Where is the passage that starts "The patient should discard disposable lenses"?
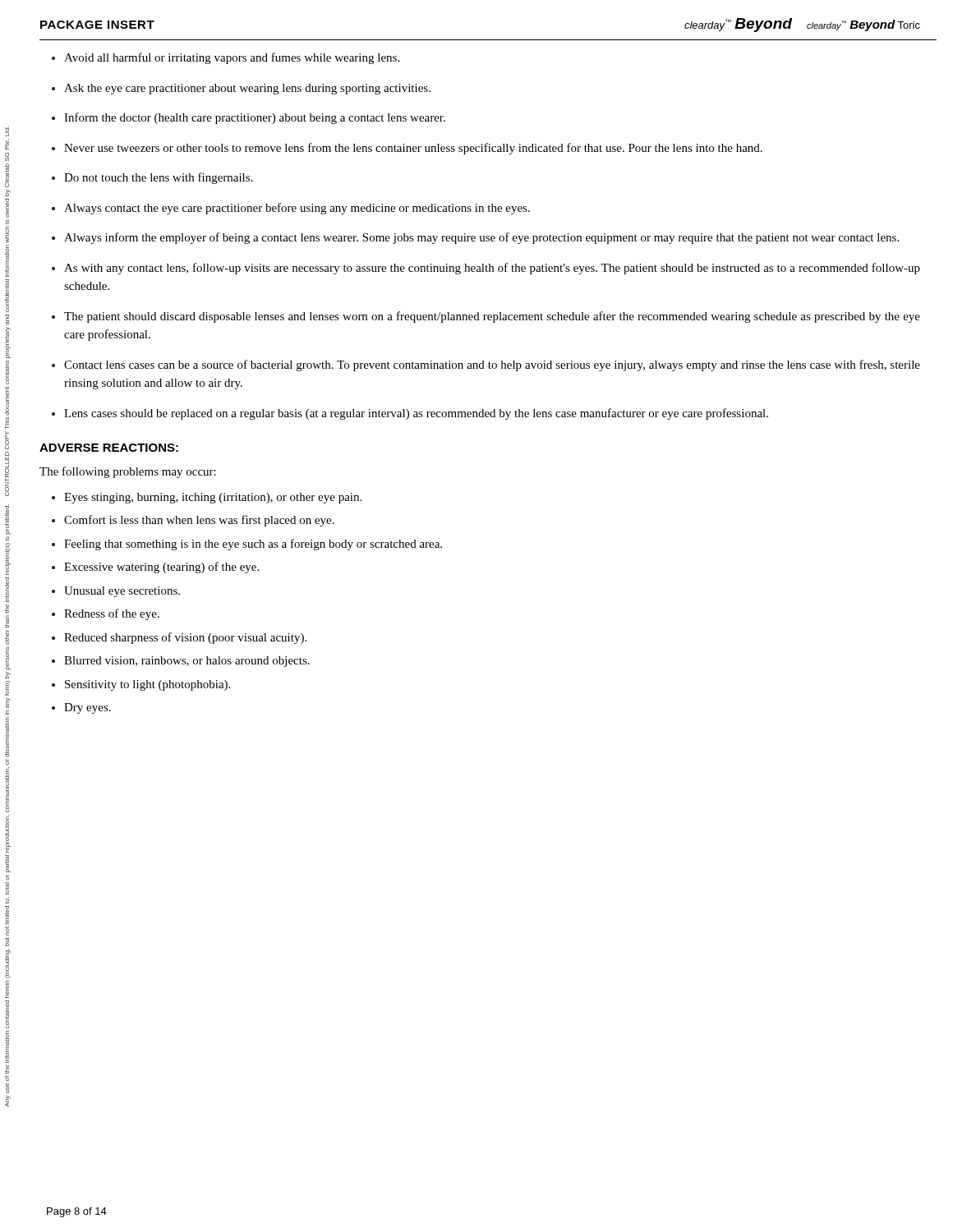The width and height of the screenshot is (953, 1232). (480, 325)
